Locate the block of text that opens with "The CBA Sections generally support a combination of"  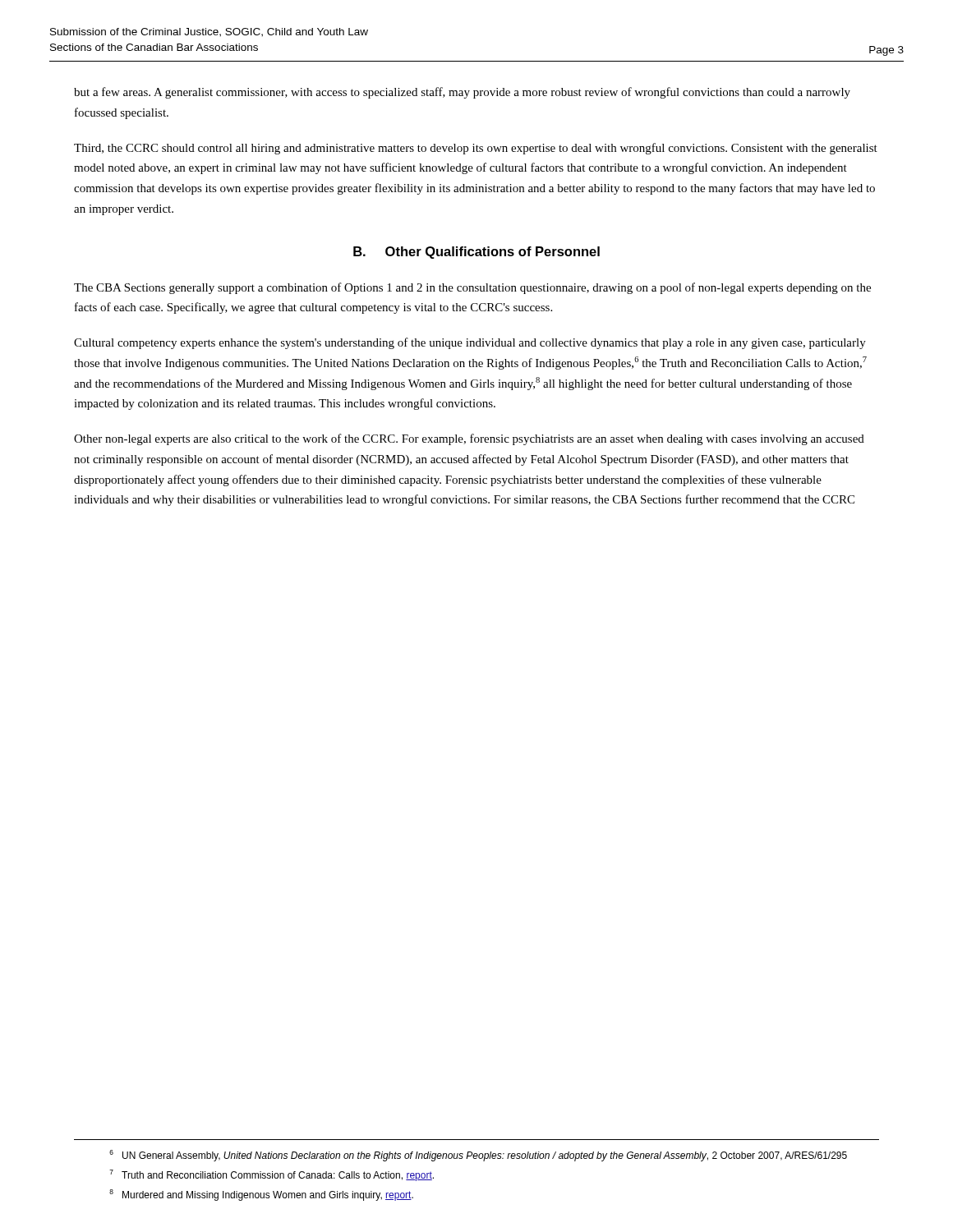[x=473, y=297]
